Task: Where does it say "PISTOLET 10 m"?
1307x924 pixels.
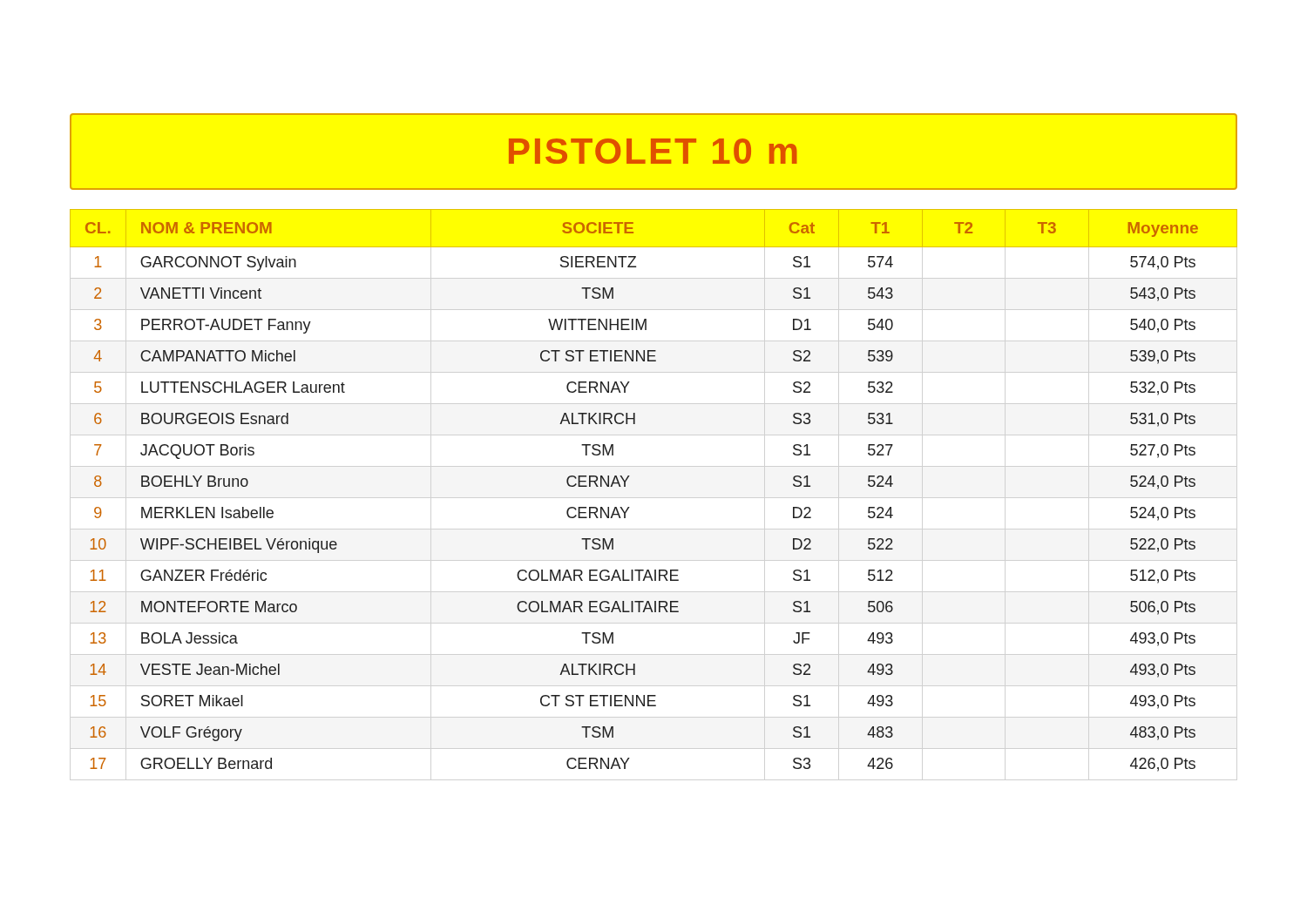Action: [x=654, y=152]
